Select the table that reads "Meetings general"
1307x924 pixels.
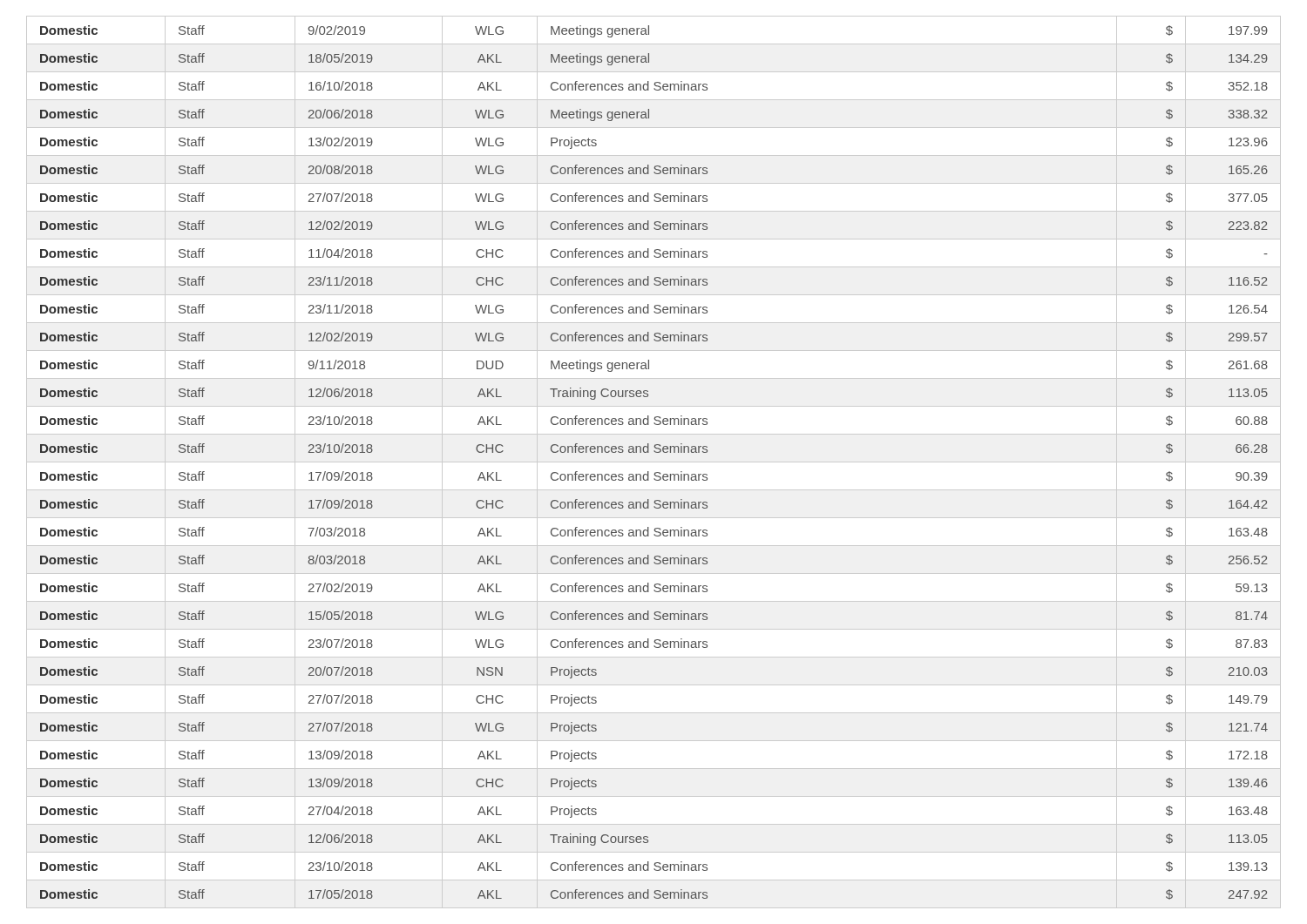pos(654,462)
